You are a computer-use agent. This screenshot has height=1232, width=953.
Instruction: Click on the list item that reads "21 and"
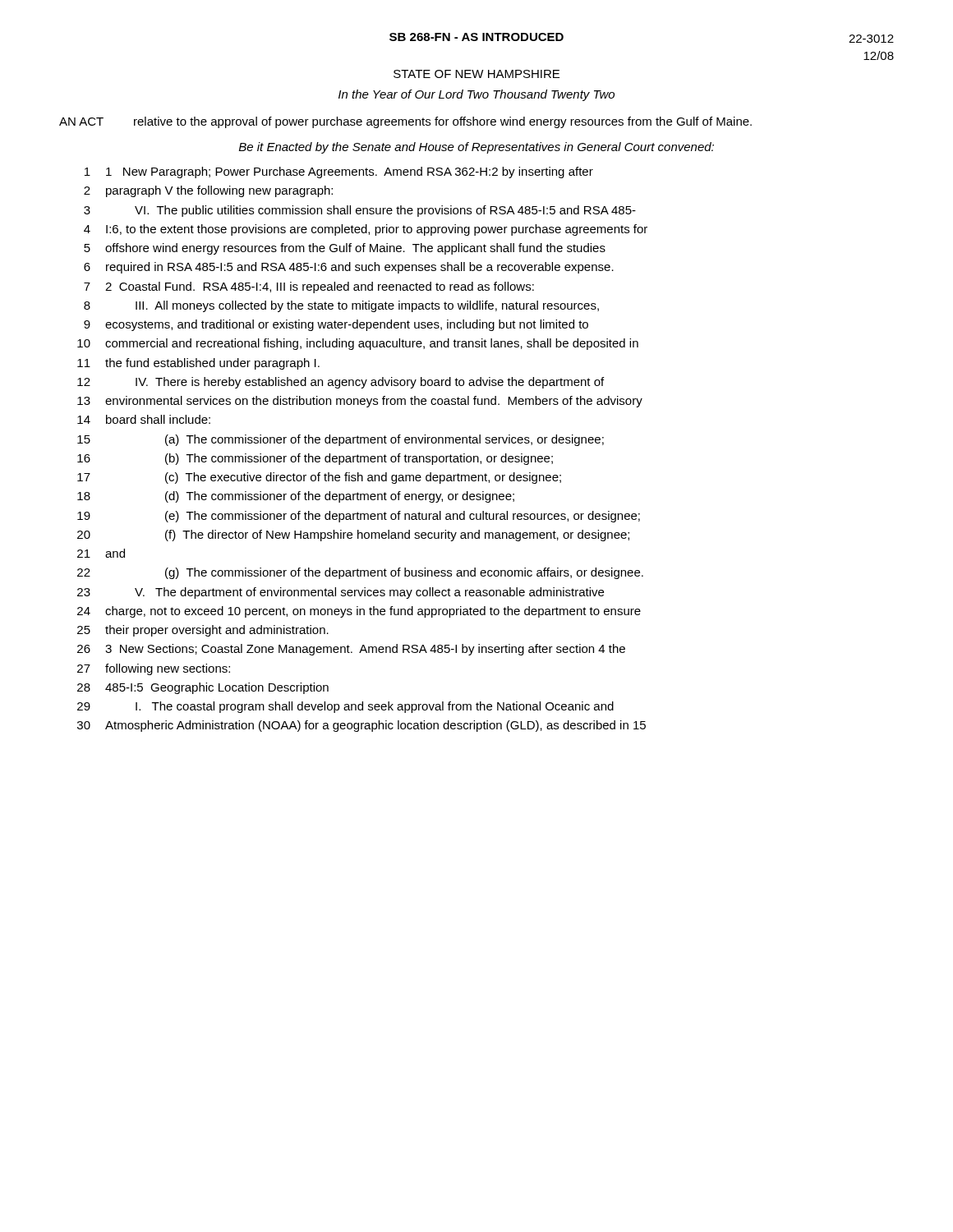click(x=110, y=553)
